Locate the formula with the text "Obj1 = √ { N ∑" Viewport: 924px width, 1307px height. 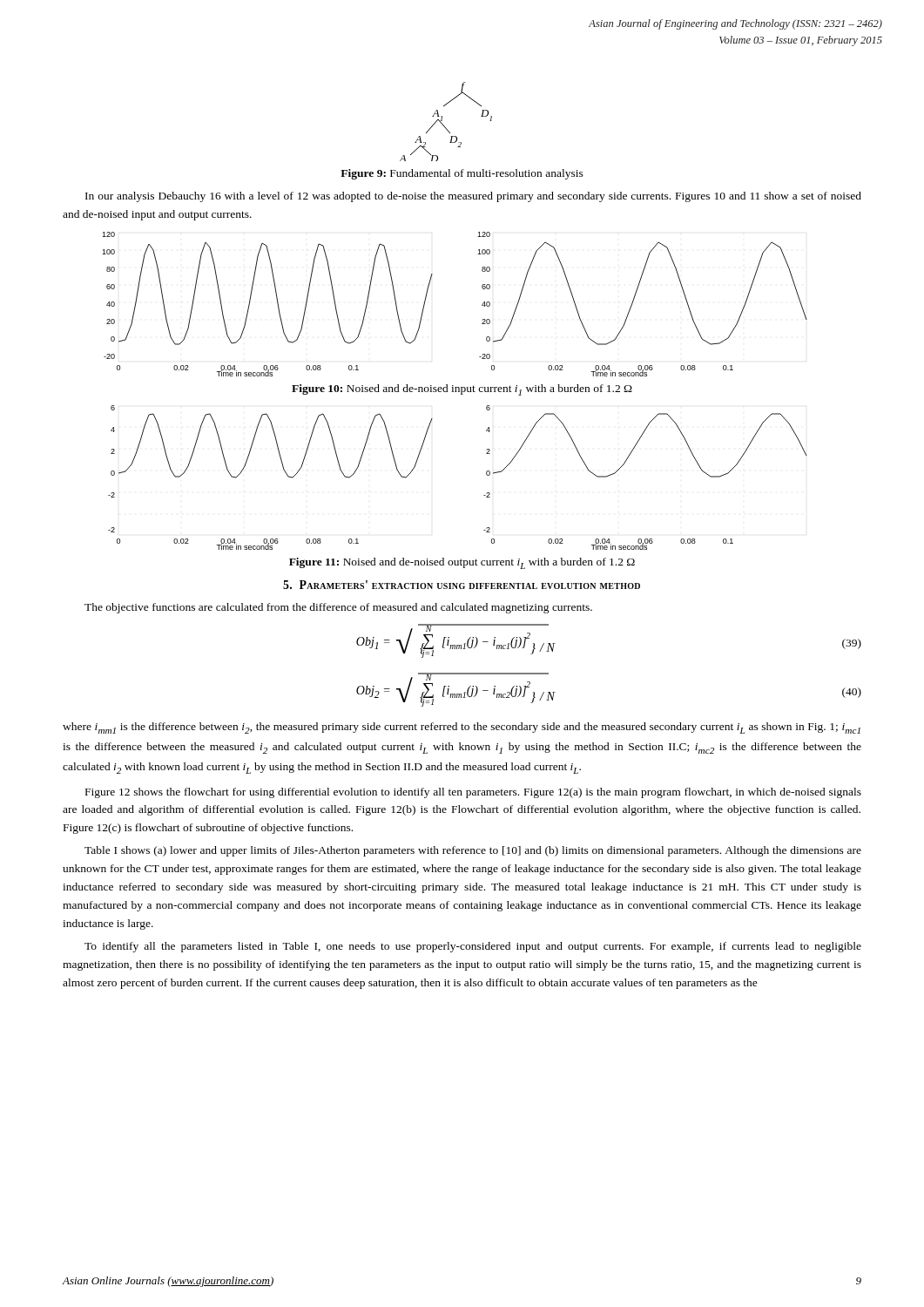point(486,642)
